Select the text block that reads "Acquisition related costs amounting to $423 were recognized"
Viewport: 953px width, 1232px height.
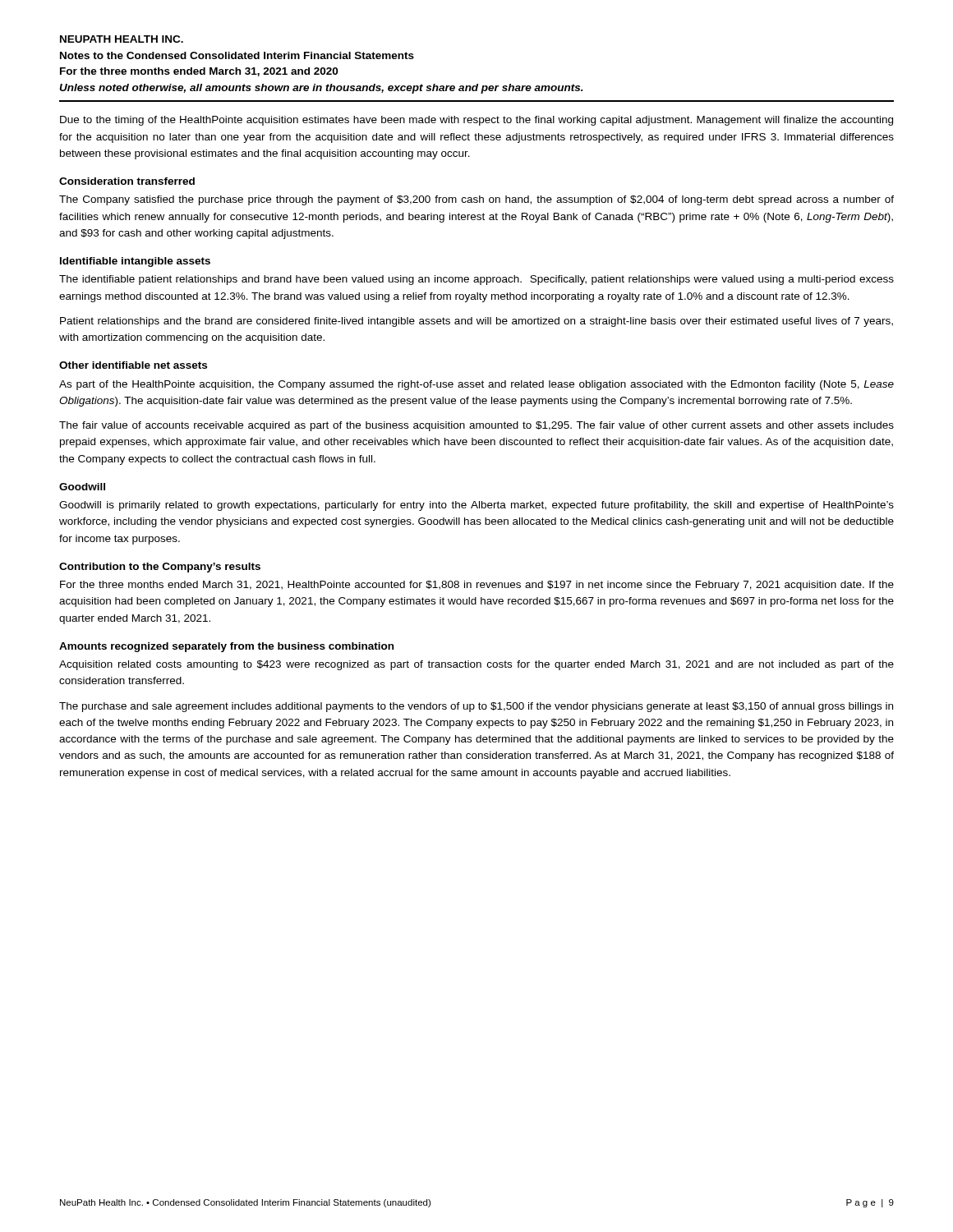point(476,672)
